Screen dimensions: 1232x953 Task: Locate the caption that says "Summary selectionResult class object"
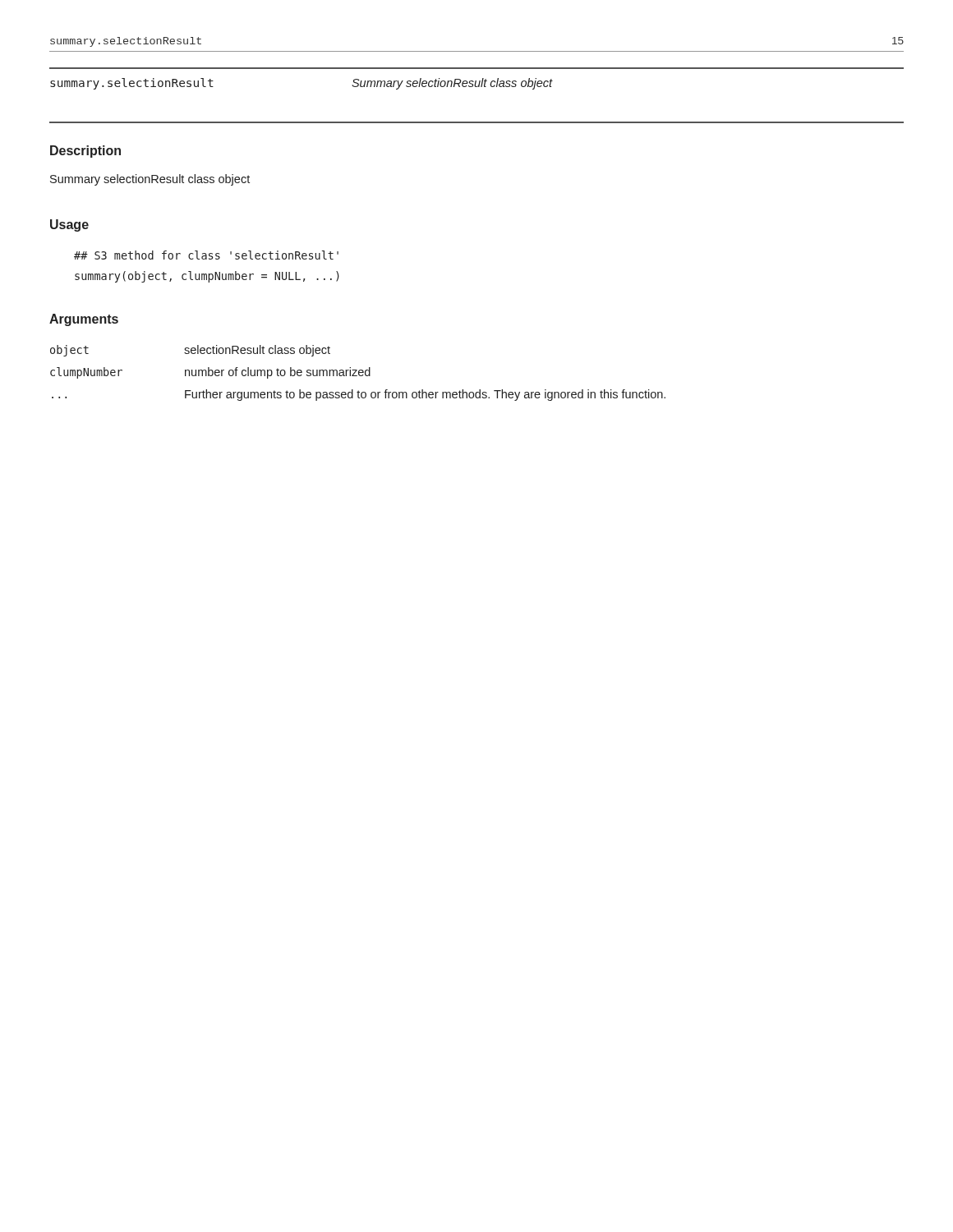pyautogui.click(x=452, y=83)
